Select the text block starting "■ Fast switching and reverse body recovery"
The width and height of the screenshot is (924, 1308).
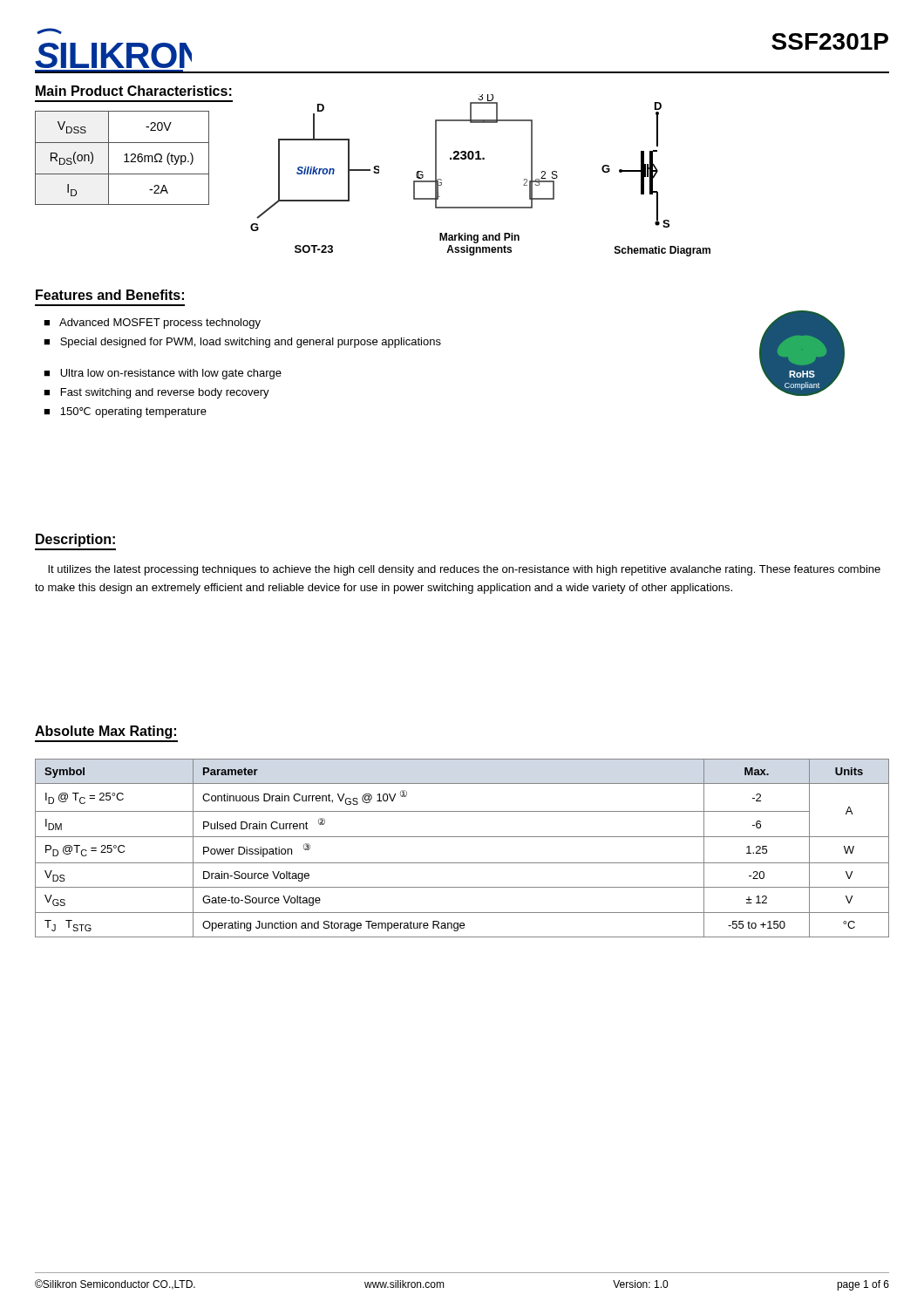[156, 392]
